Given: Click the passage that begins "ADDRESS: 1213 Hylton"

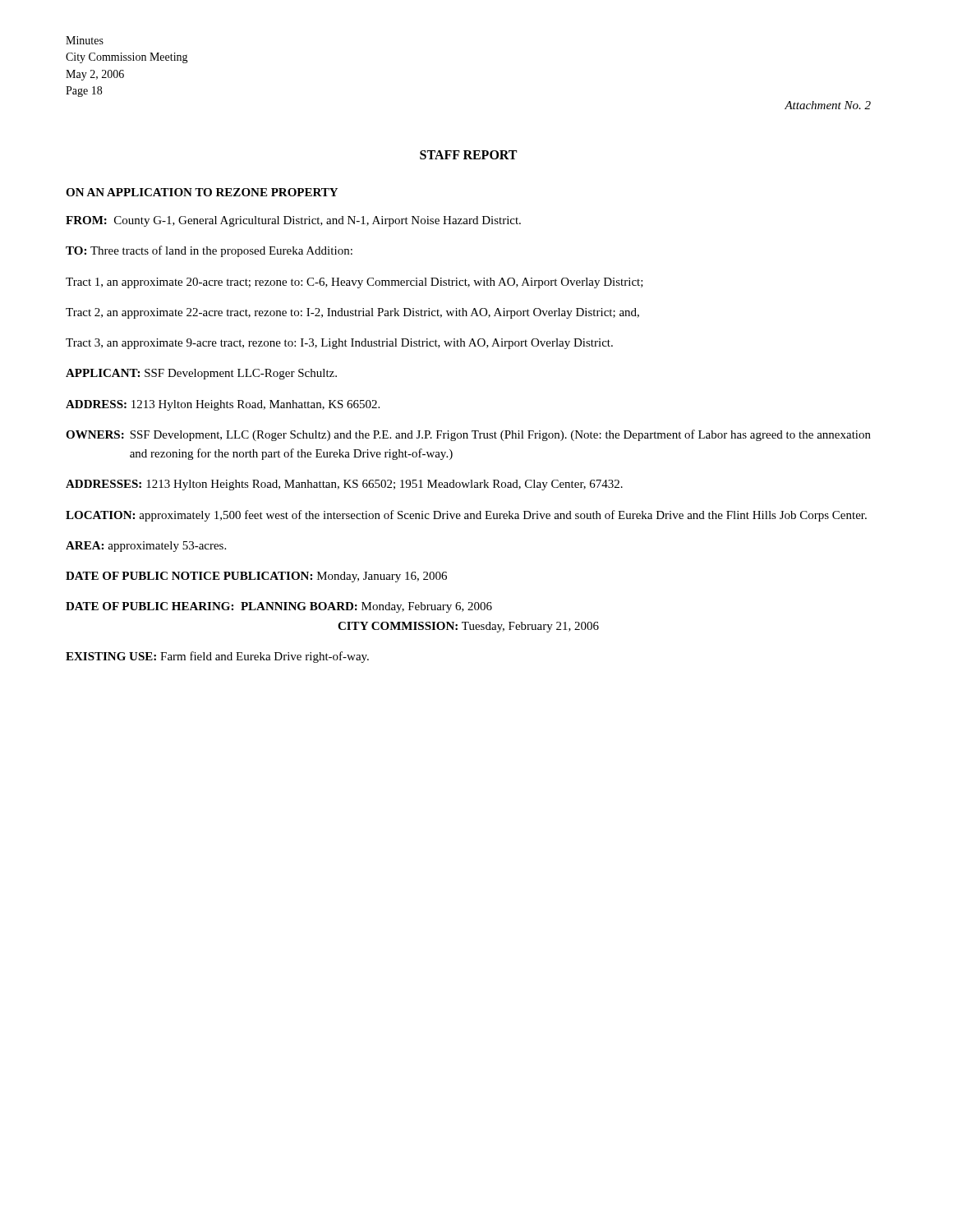Looking at the screenshot, I should point(223,404).
